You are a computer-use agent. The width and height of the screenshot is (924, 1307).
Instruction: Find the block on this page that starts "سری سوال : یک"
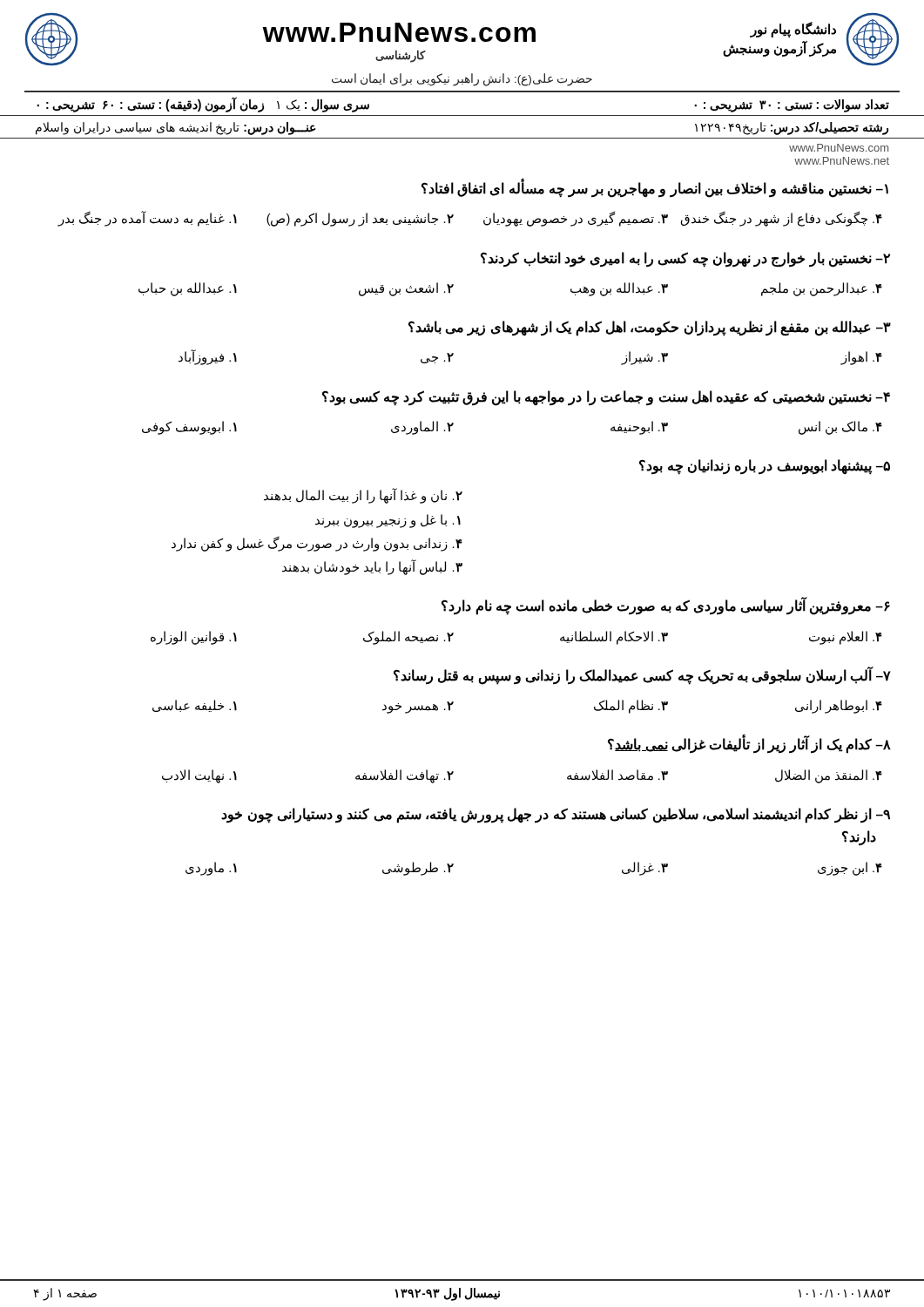pos(203,105)
